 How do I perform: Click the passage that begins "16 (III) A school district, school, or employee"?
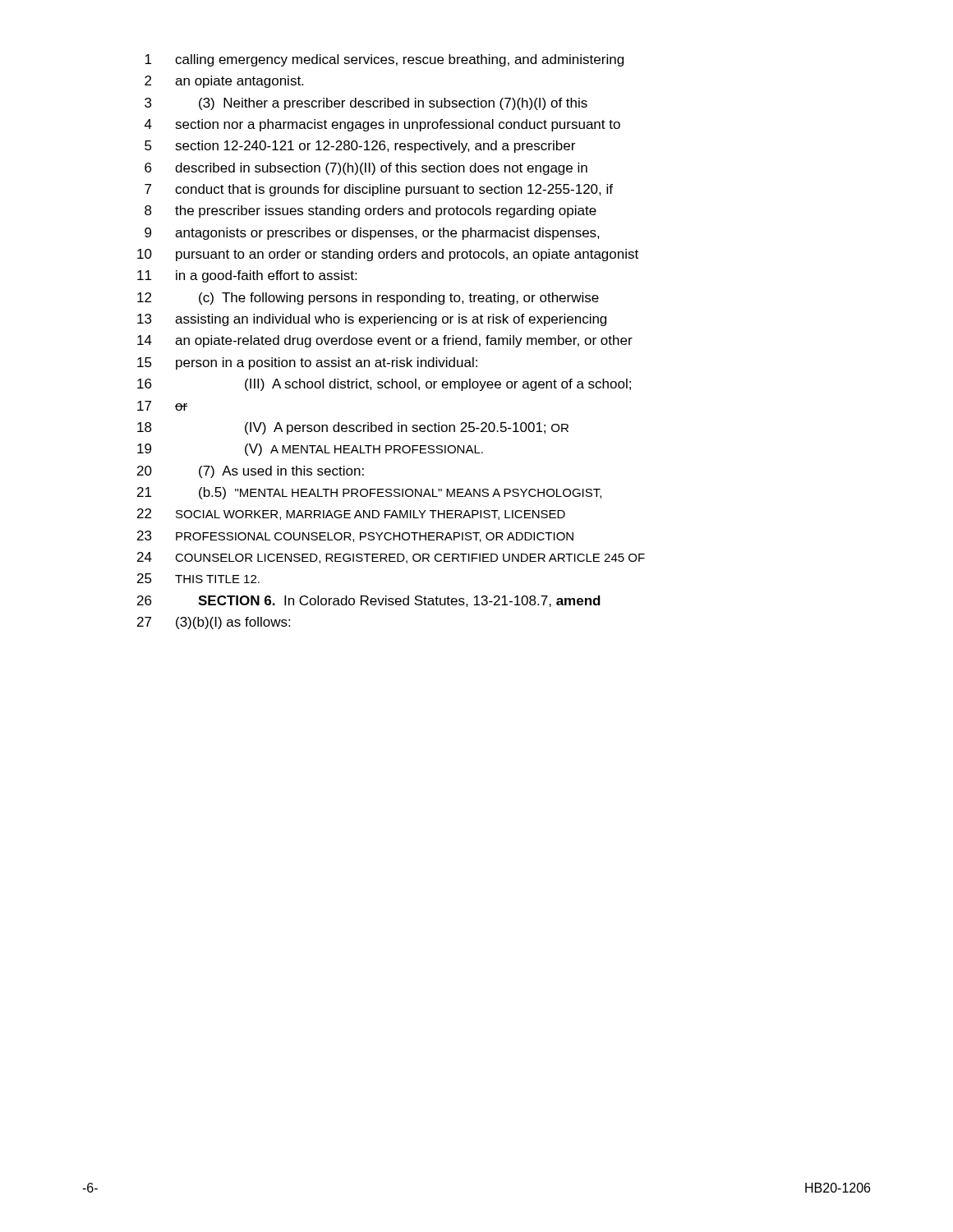[x=489, y=385]
